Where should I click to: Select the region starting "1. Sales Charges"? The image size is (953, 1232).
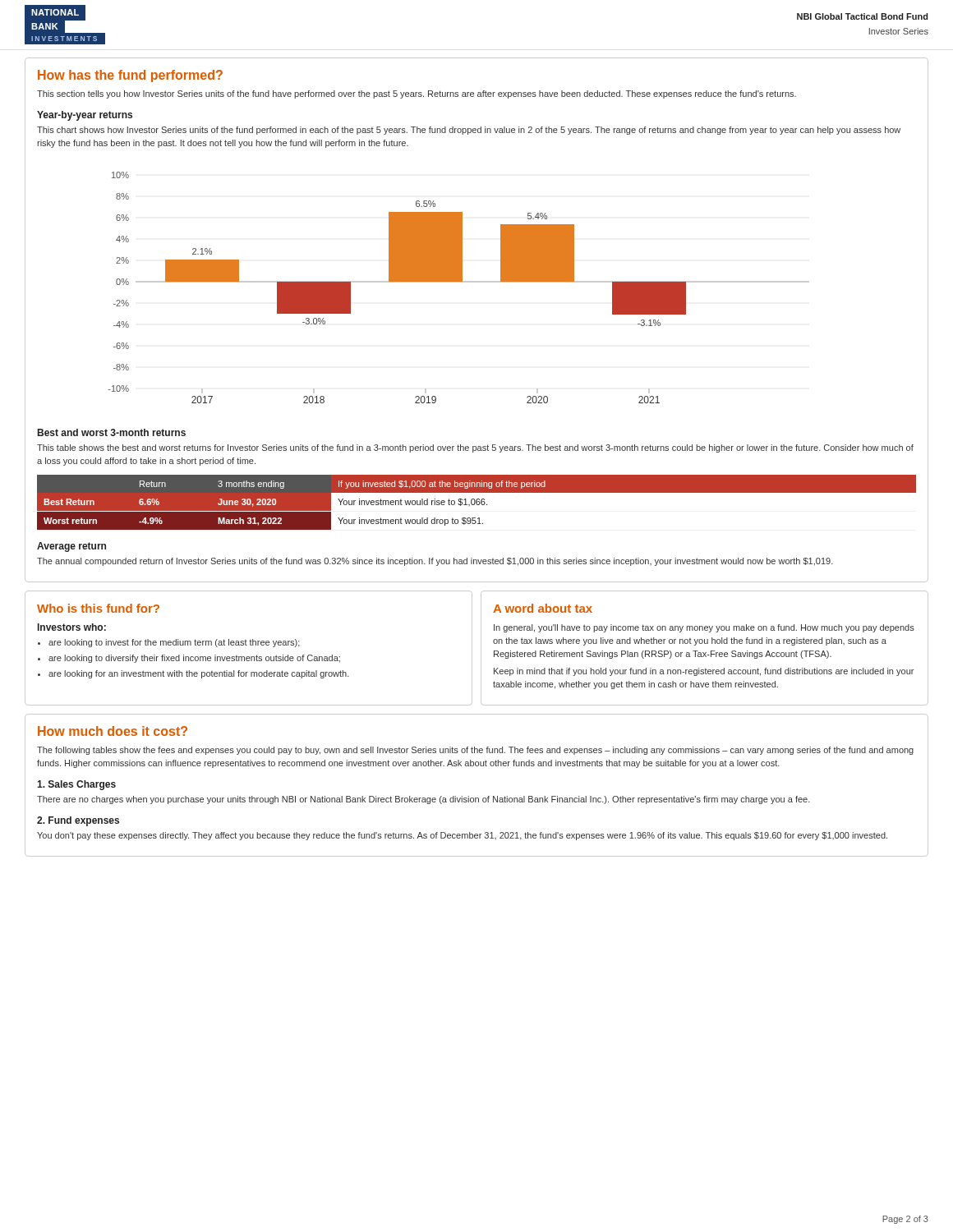coord(76,785)
